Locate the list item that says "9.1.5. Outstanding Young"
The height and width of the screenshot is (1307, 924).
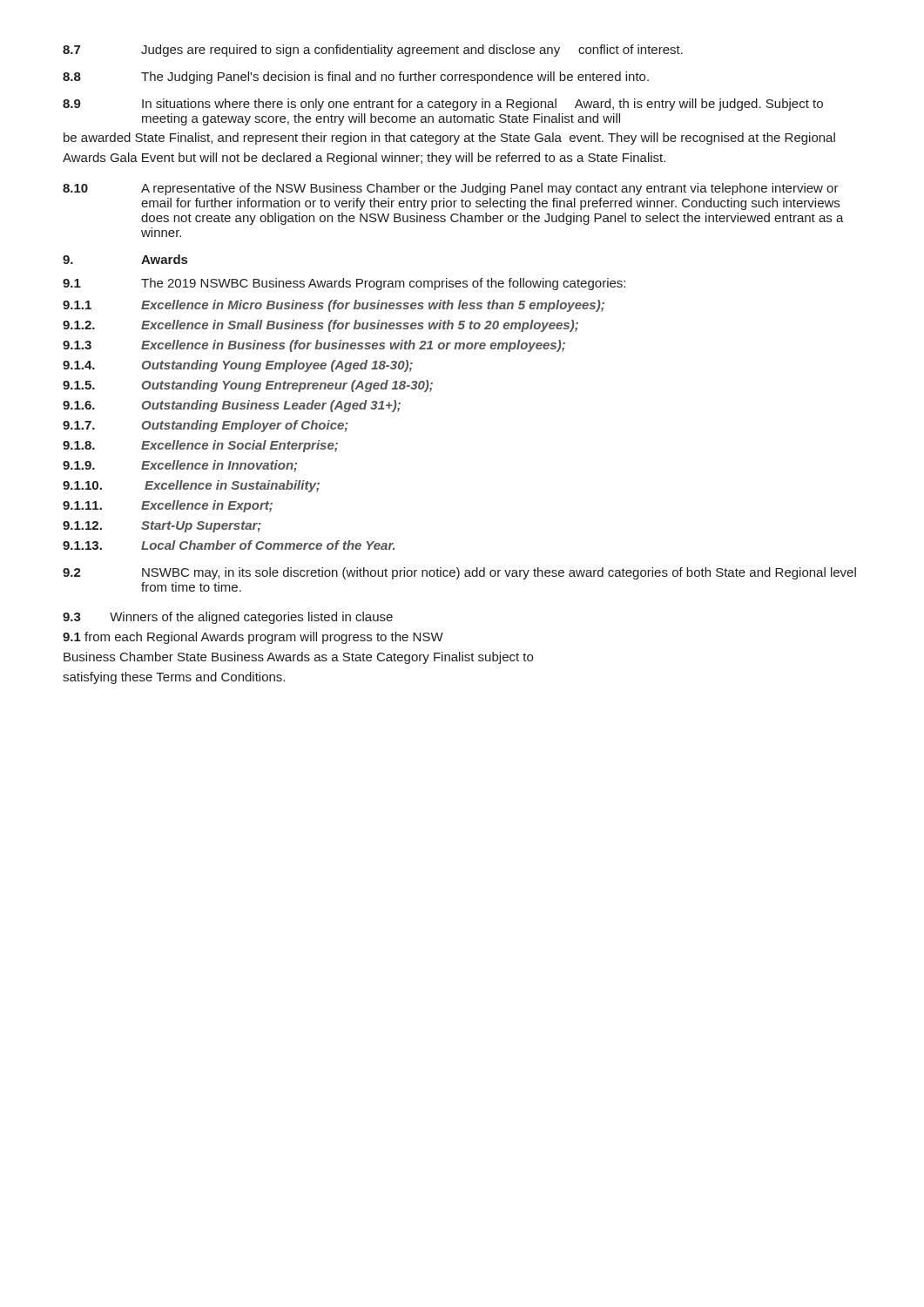point(248,386)
